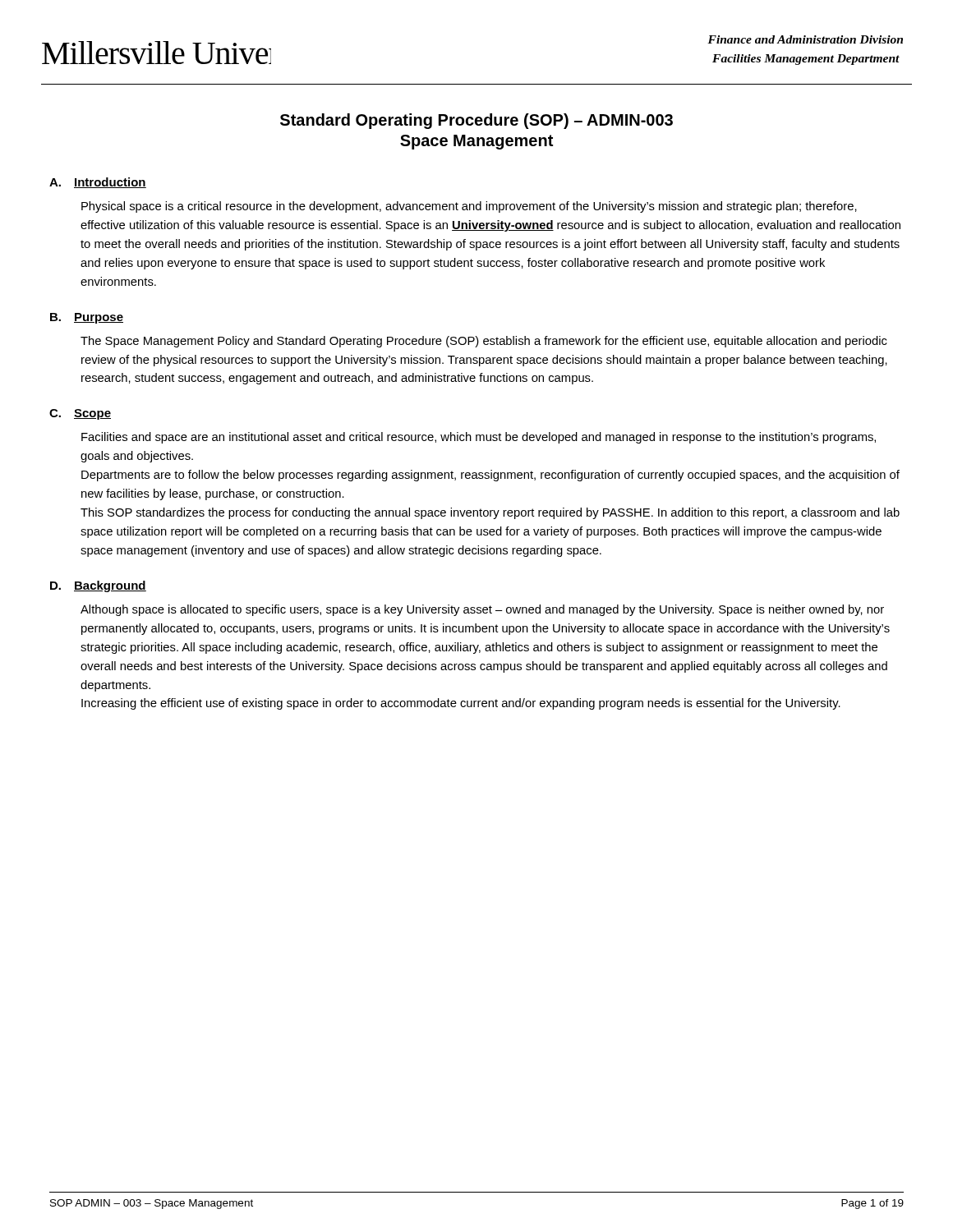Select the text block that says "Physical space is a critical resource in the"
Screen dimensions: 1232x953
(492, 244)
